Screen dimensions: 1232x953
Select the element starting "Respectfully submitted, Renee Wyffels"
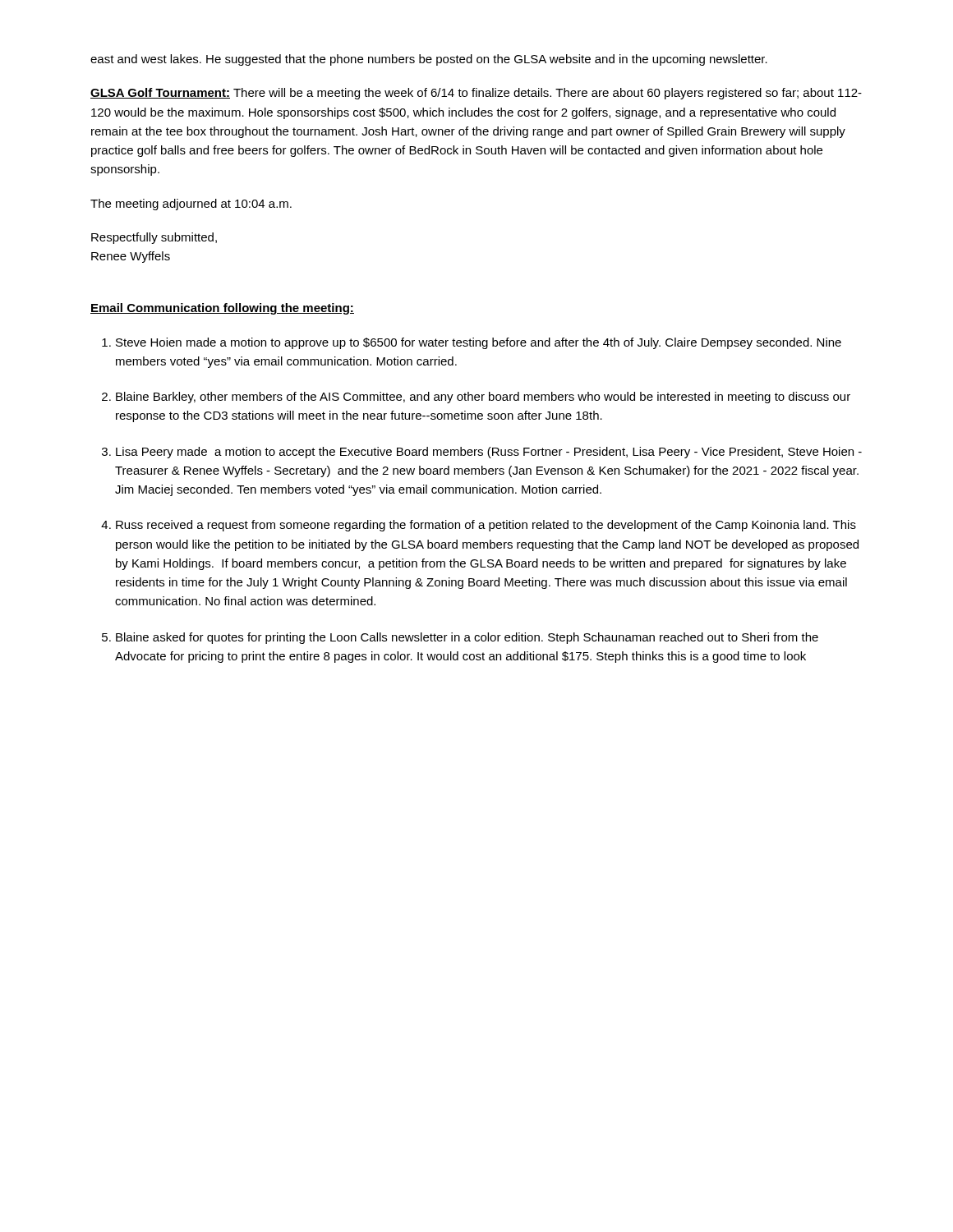[154, 246]
